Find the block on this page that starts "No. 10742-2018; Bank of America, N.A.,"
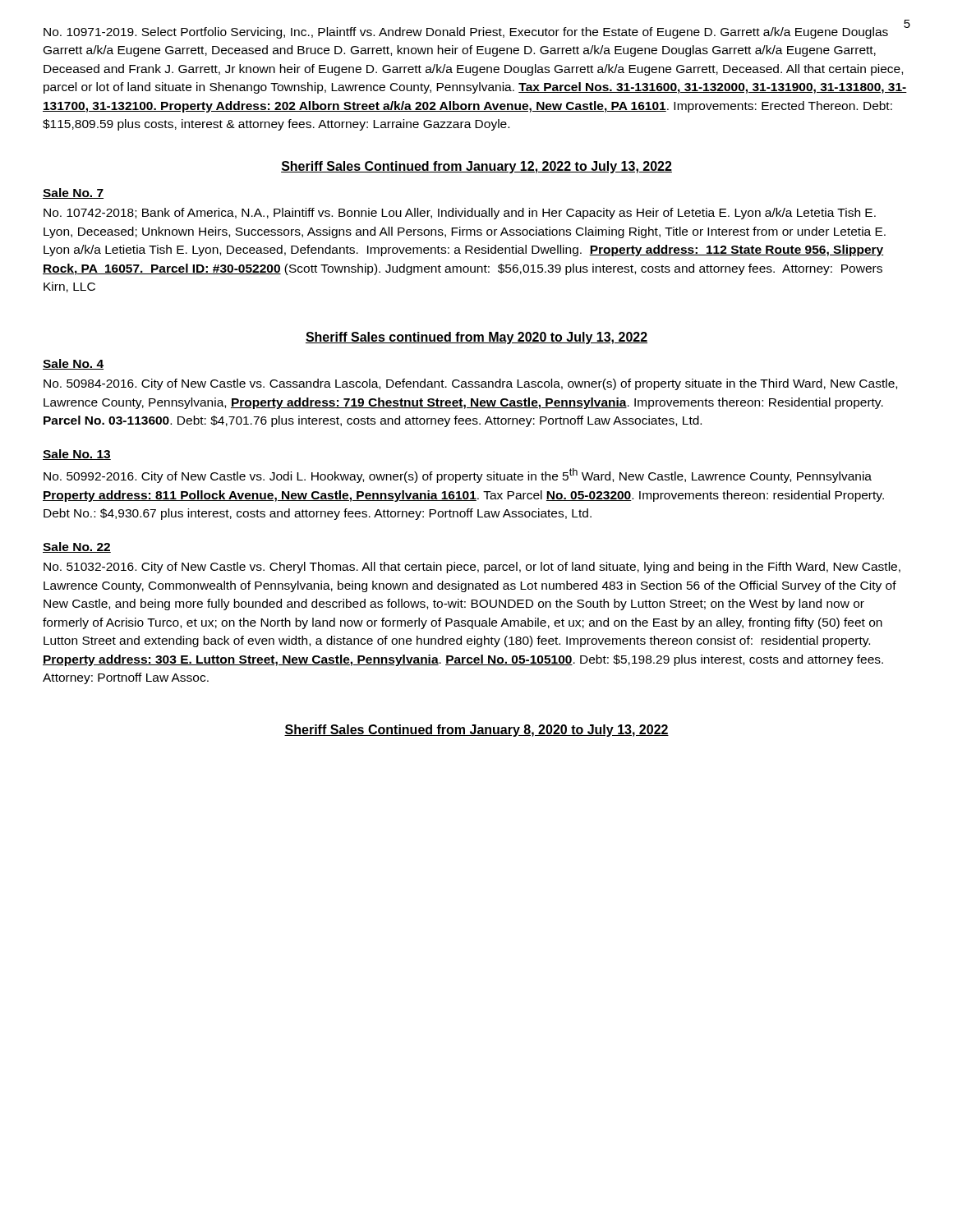 tap(465, 250)
